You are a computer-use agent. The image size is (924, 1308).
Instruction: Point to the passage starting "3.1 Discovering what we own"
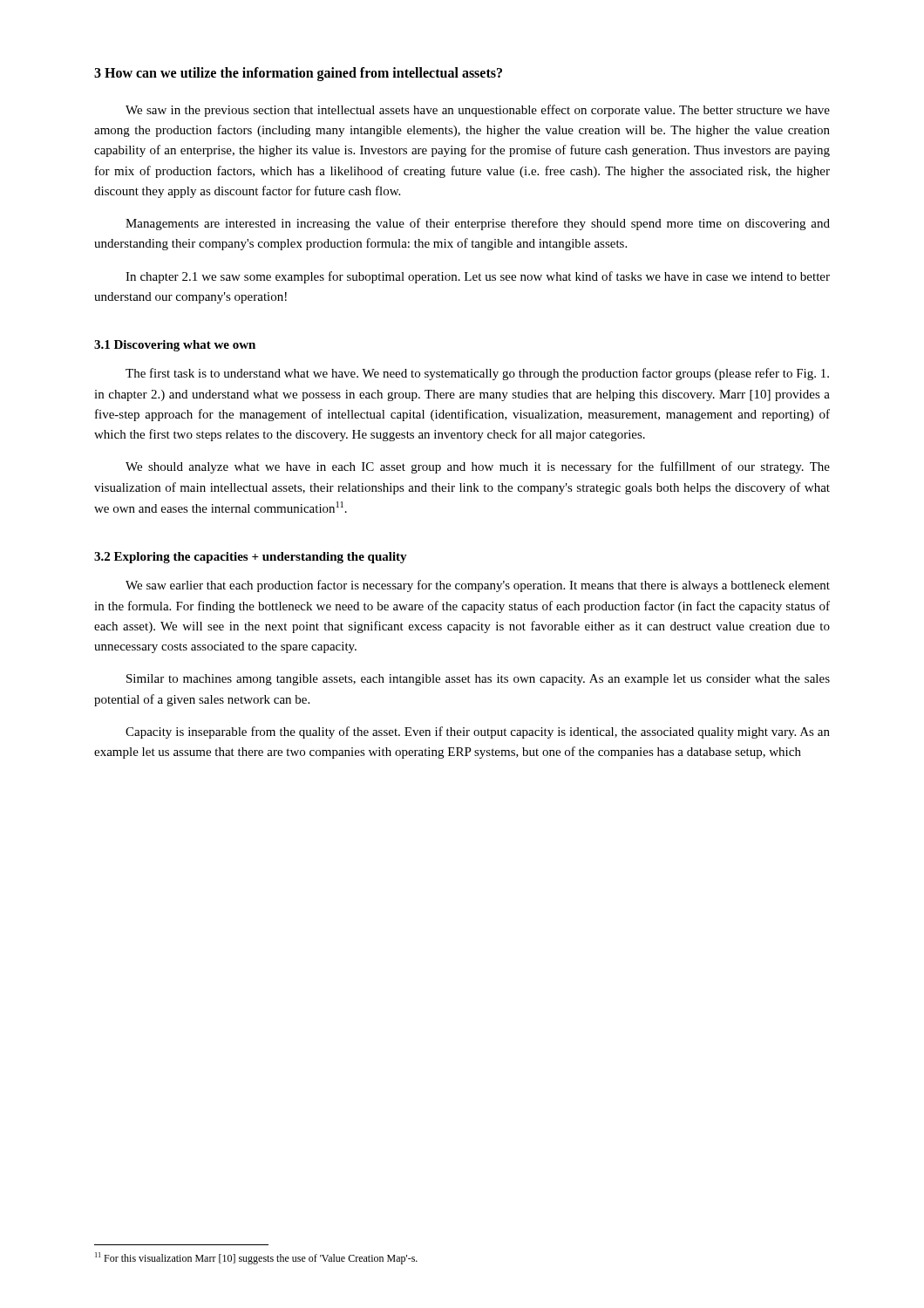coord(175,345)
